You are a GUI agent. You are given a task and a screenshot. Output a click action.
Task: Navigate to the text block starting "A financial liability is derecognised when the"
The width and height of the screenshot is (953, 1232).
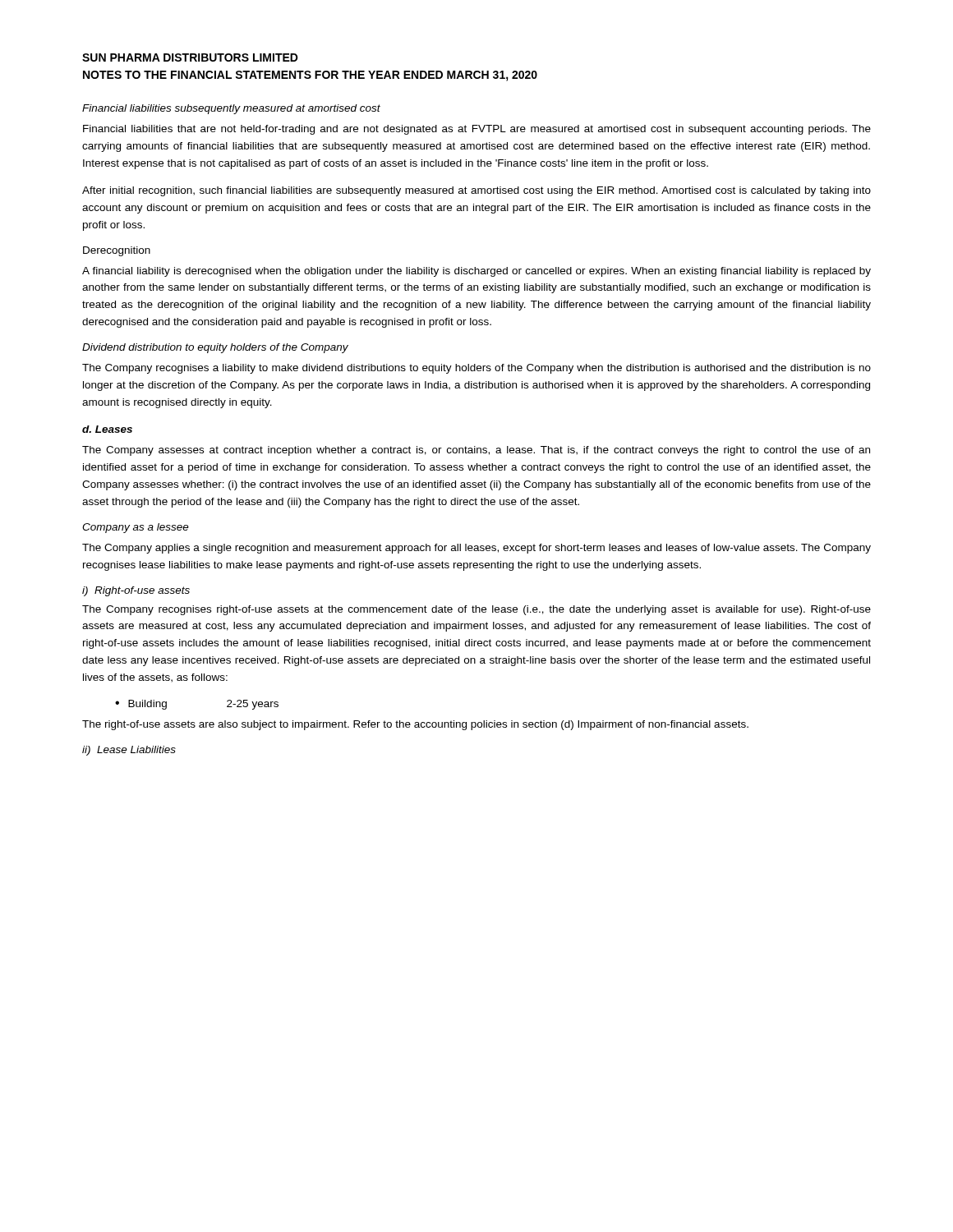[476, 297]
